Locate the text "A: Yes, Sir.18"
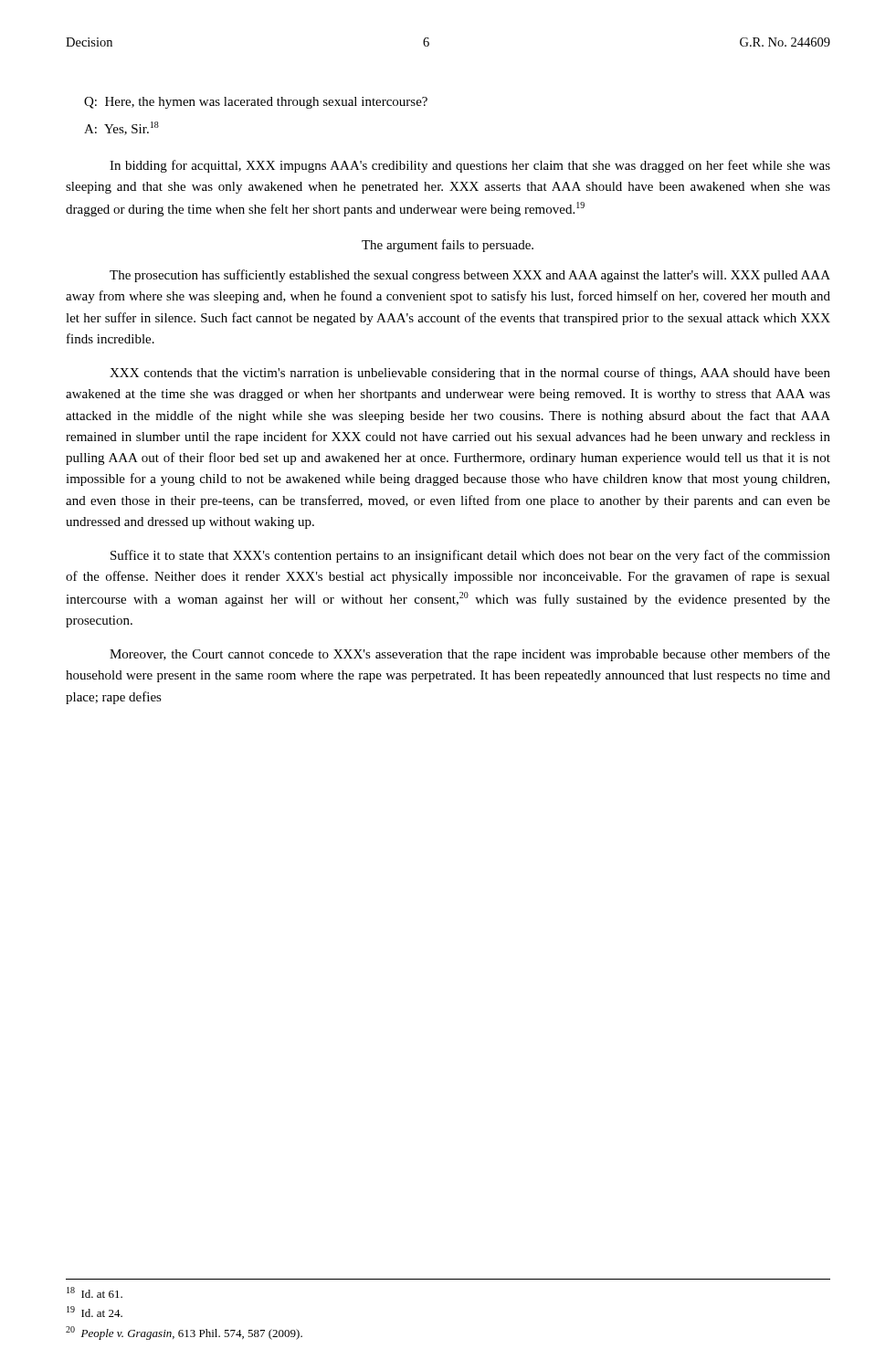The image size is (896, 1370). point(121,128)
